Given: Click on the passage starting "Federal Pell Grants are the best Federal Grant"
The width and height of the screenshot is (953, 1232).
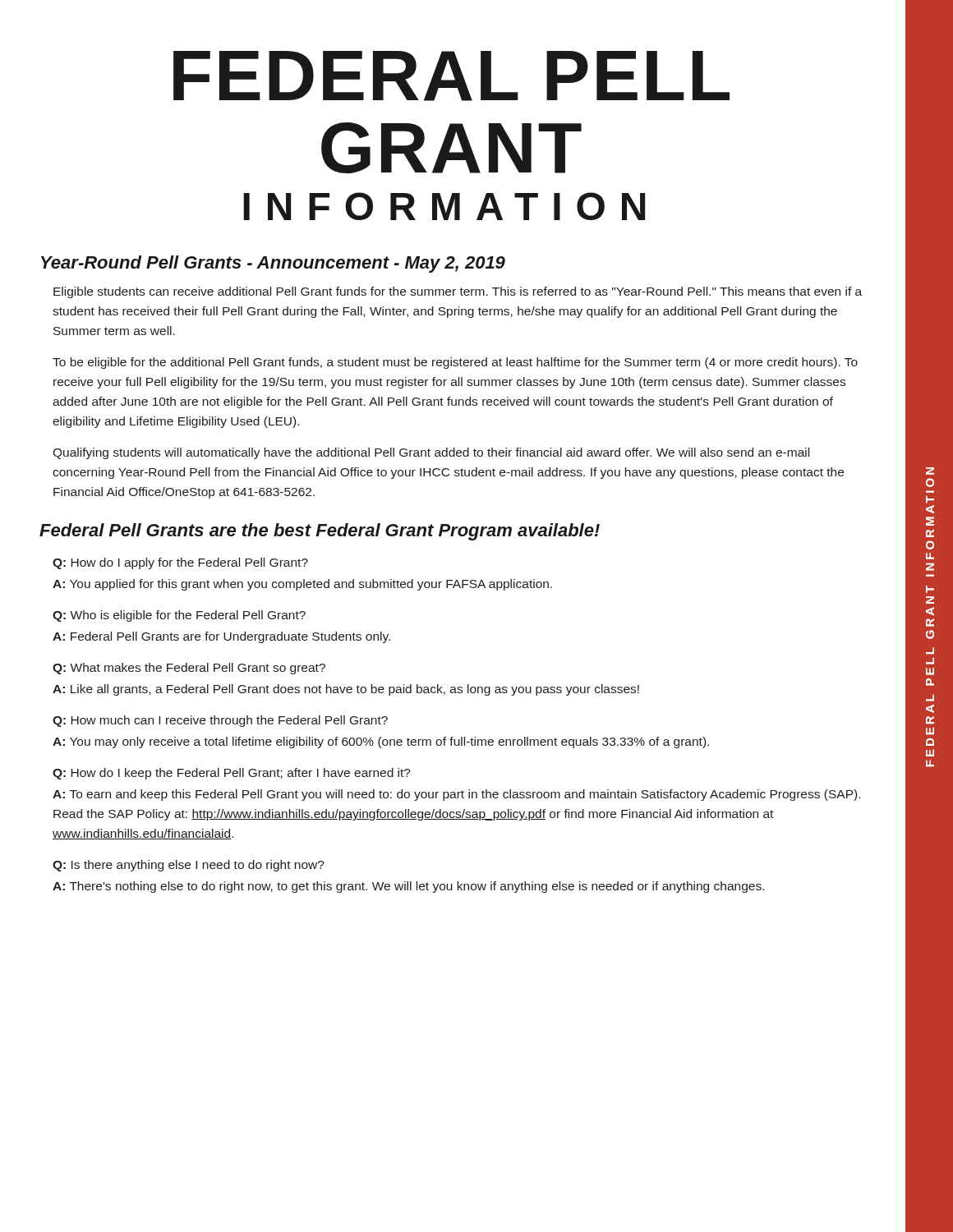Looking at the screenshot, I should 320,530.
